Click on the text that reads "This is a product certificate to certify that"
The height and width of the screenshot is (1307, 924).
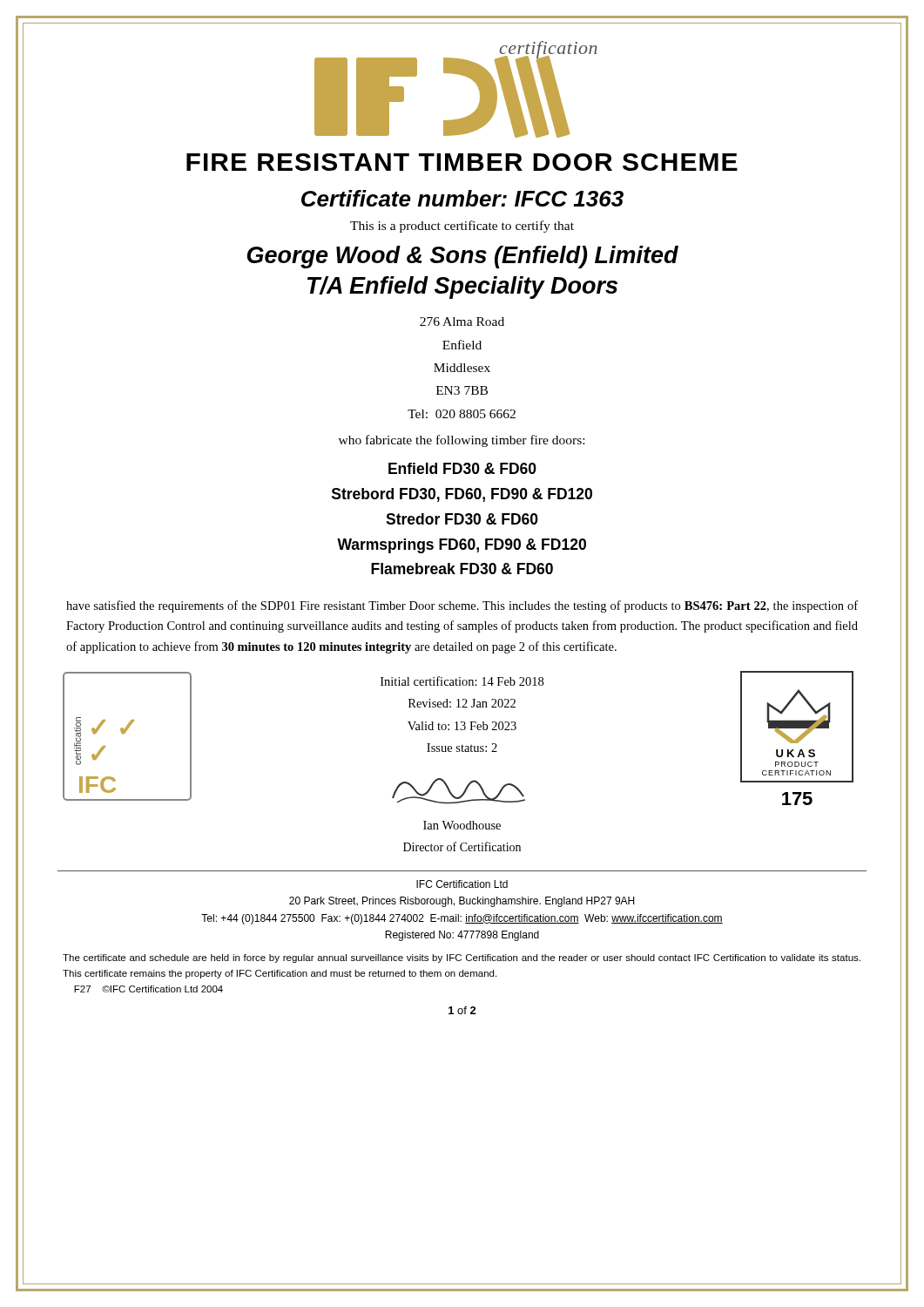[x=462, y=226]
